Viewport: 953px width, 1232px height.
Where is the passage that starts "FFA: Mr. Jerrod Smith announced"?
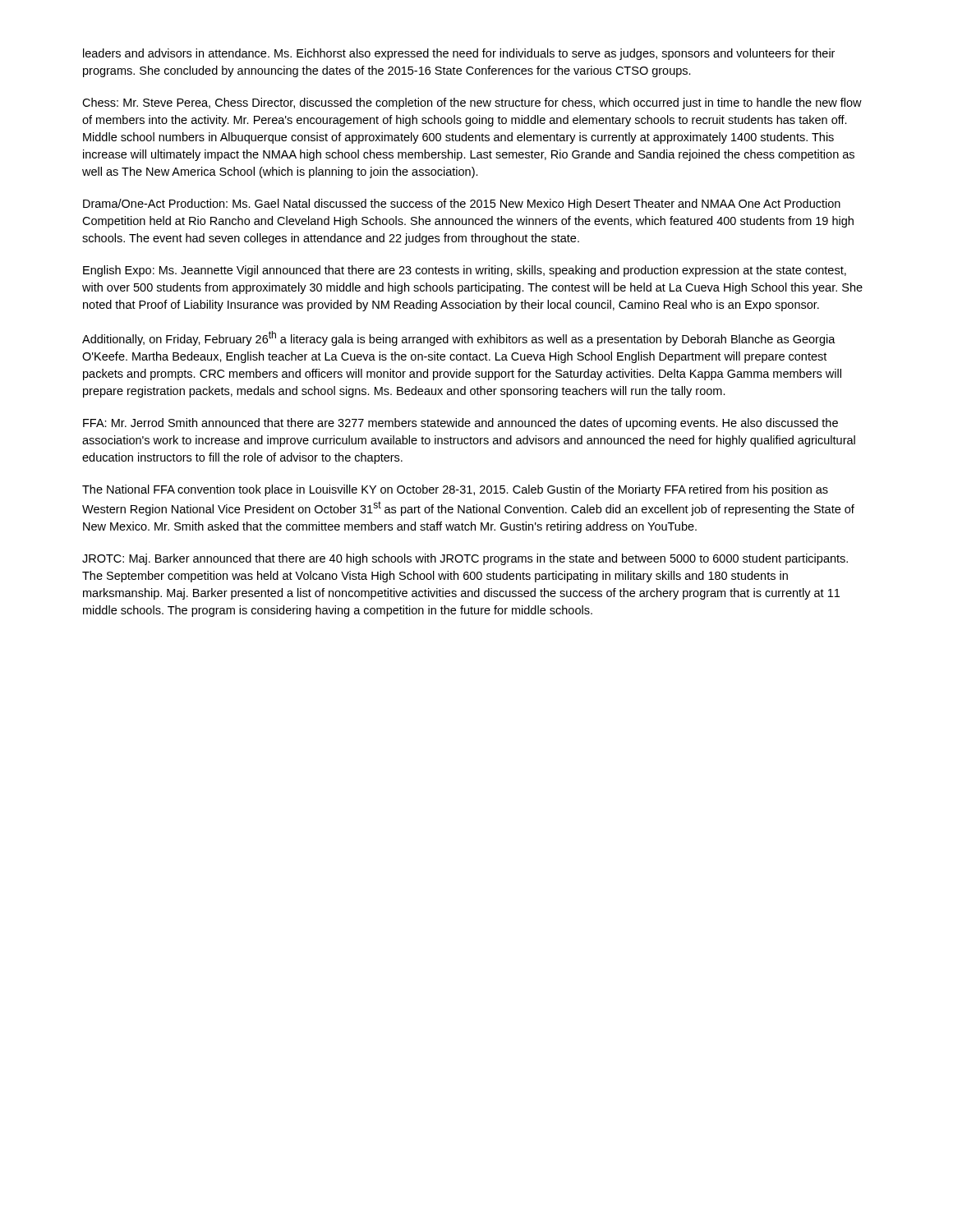point(469,440)
